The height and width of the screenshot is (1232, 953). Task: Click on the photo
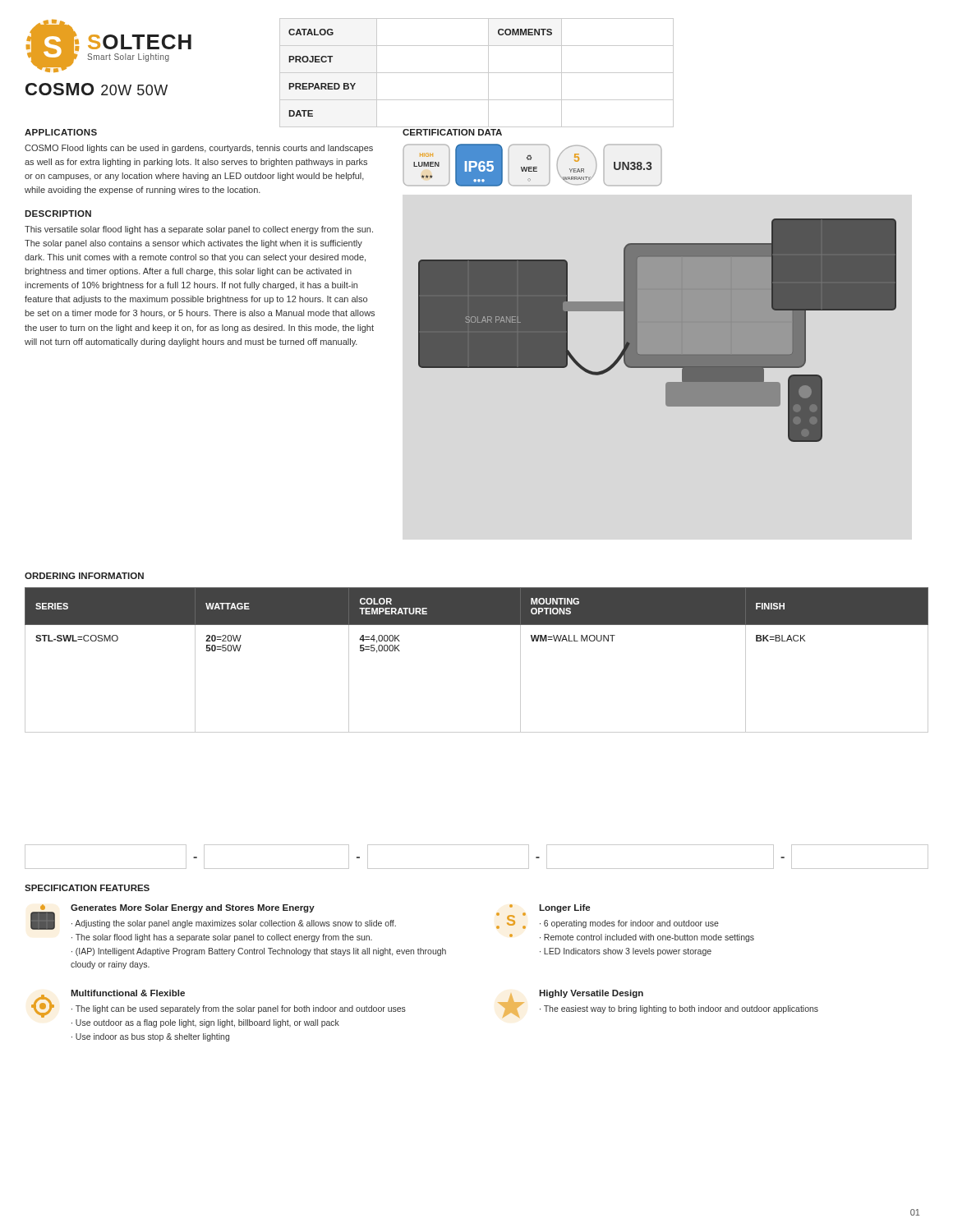657,367
